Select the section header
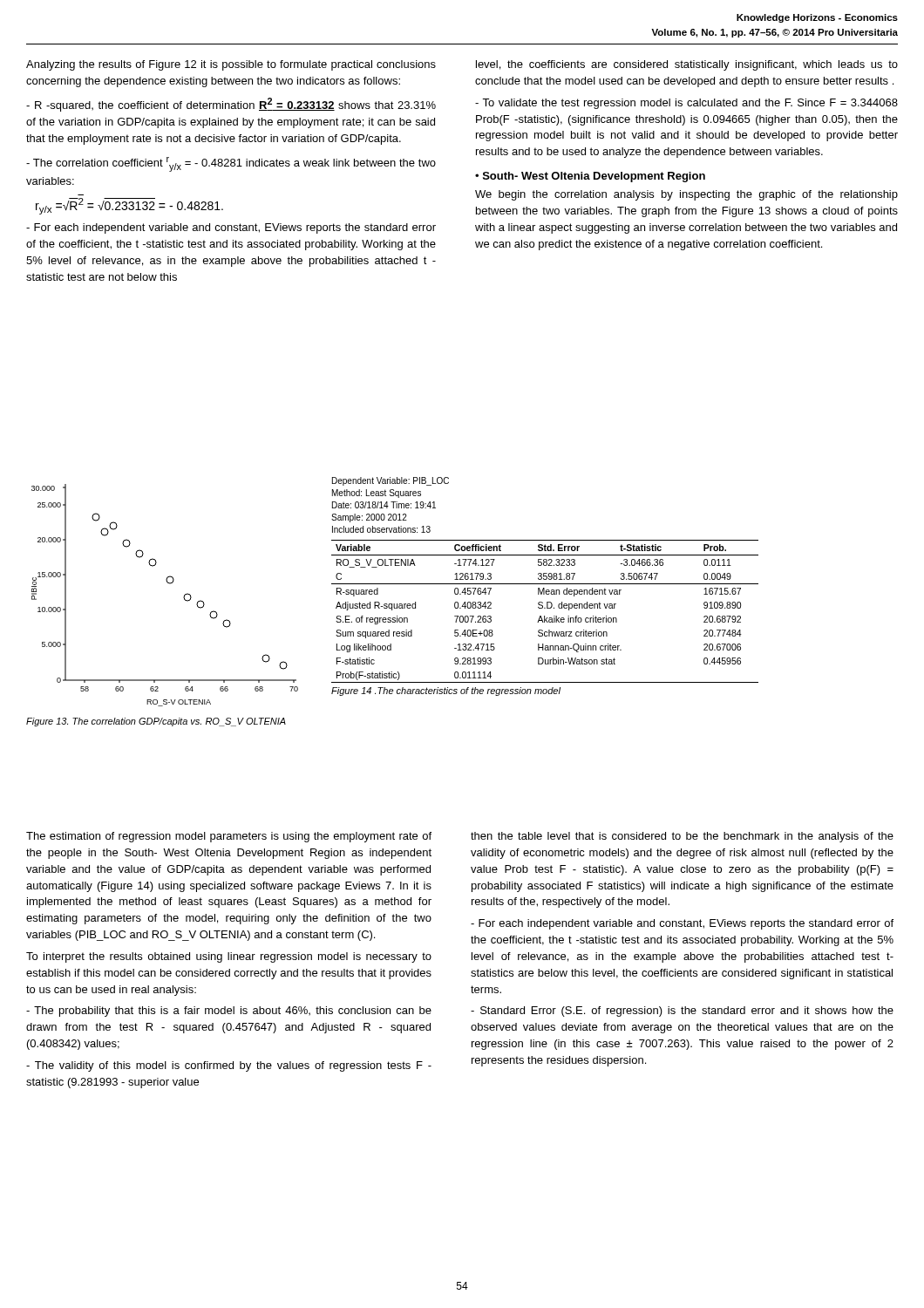The image size is (924, 1308). [590, 176]
